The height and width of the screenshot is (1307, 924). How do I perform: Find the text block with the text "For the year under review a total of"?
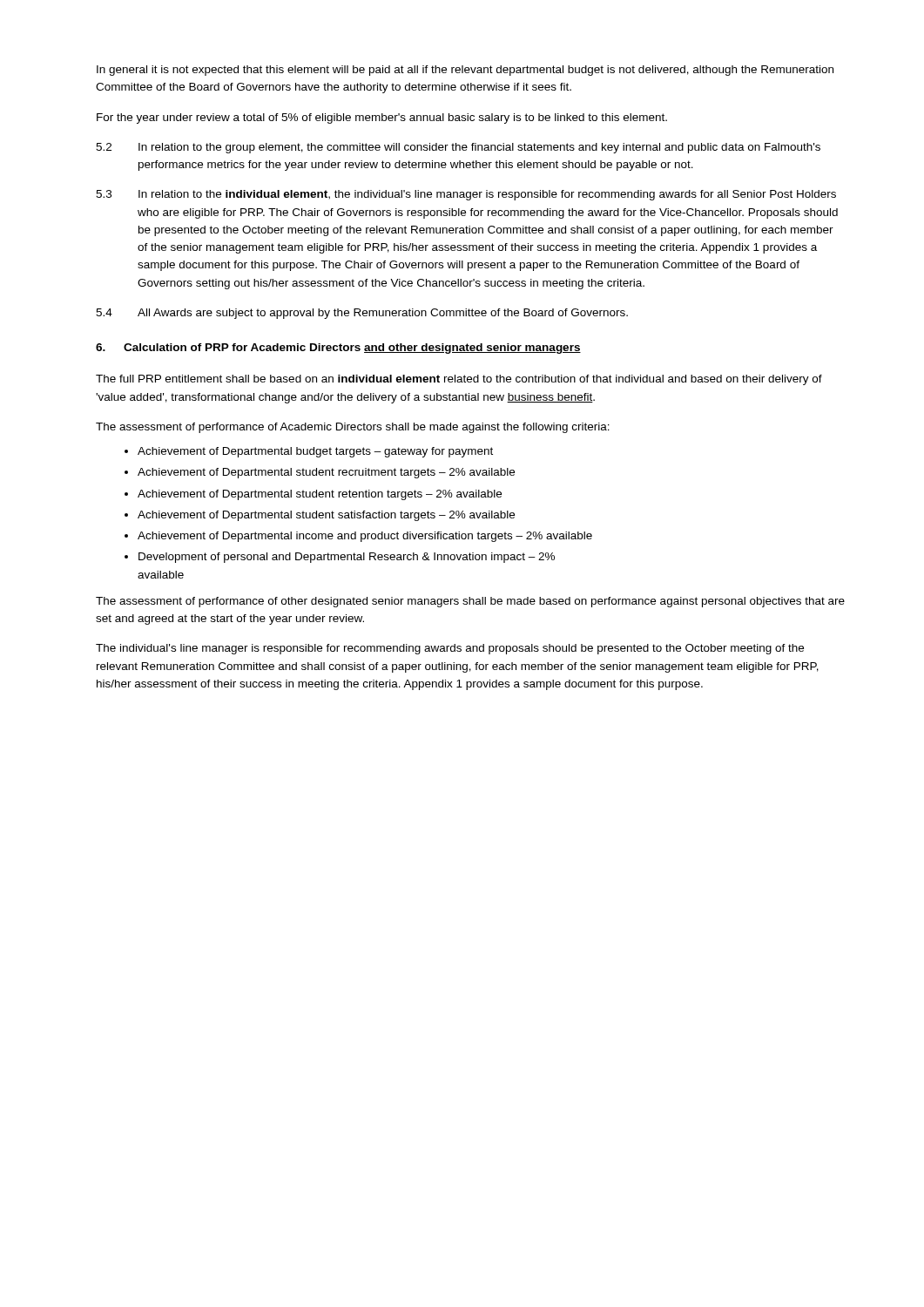click(382, 117)
